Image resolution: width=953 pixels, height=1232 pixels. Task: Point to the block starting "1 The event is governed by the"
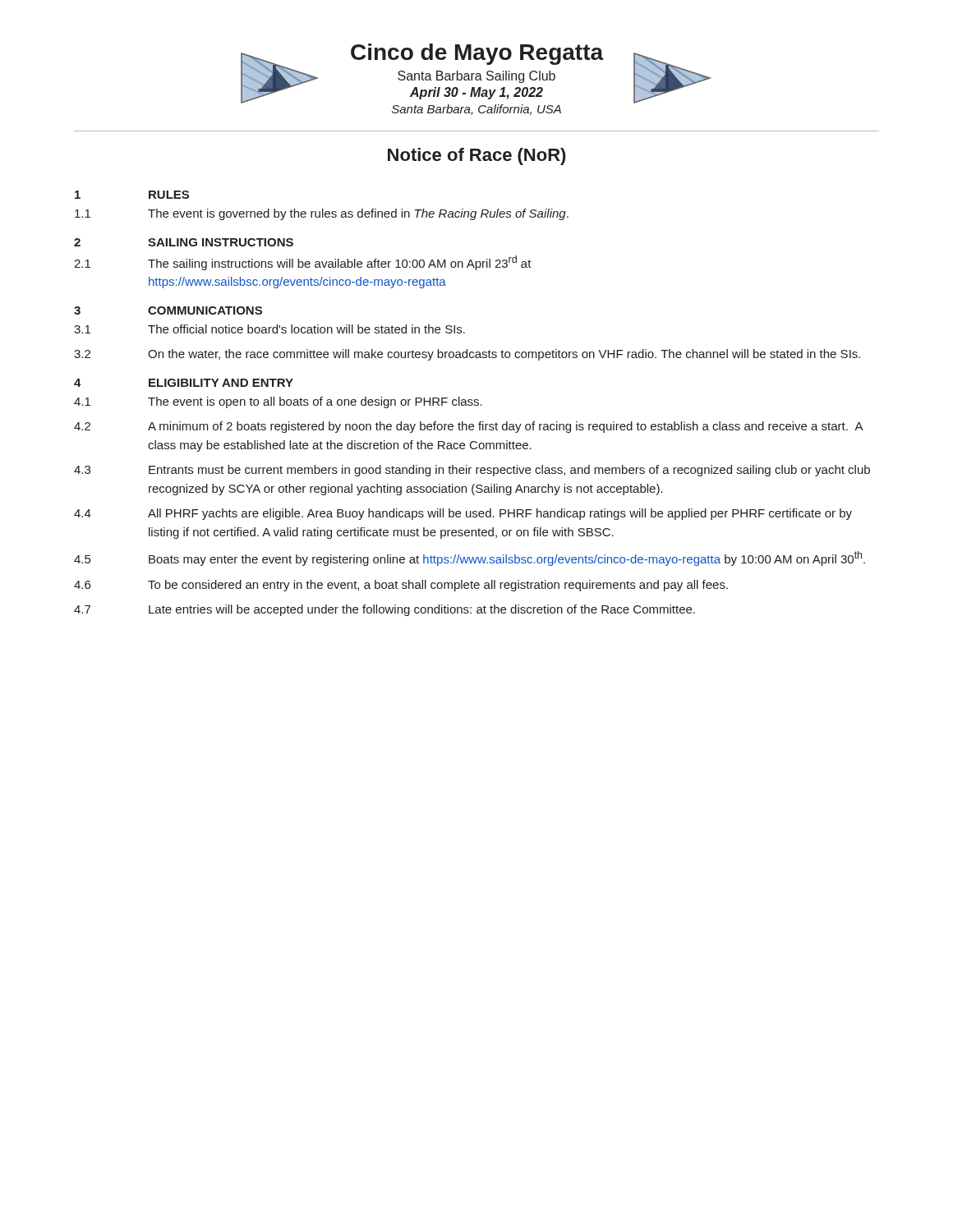pyautogui.click(x=322, y=214)
